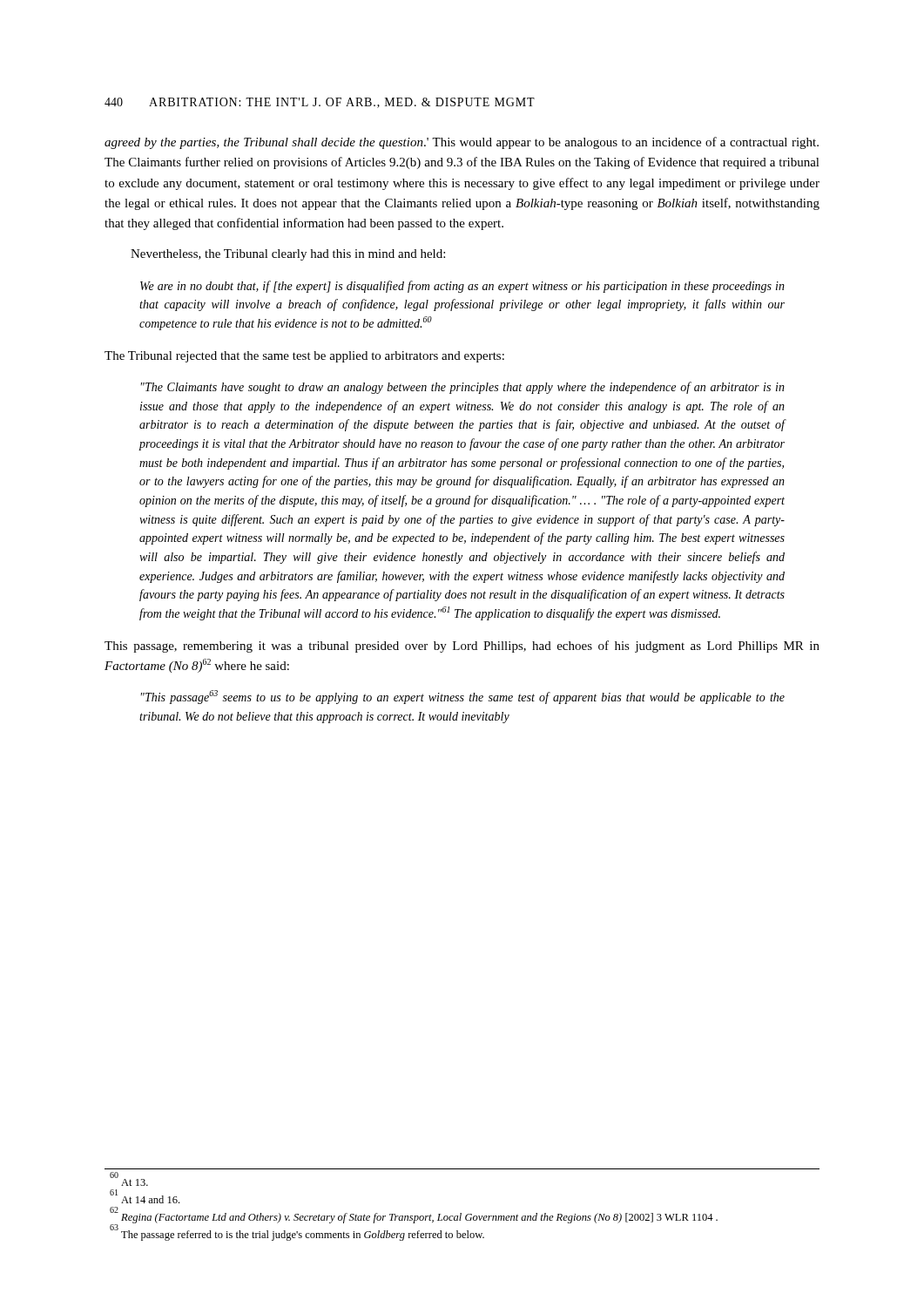Select the passage starting "60 At 13."

[129, 1180]
